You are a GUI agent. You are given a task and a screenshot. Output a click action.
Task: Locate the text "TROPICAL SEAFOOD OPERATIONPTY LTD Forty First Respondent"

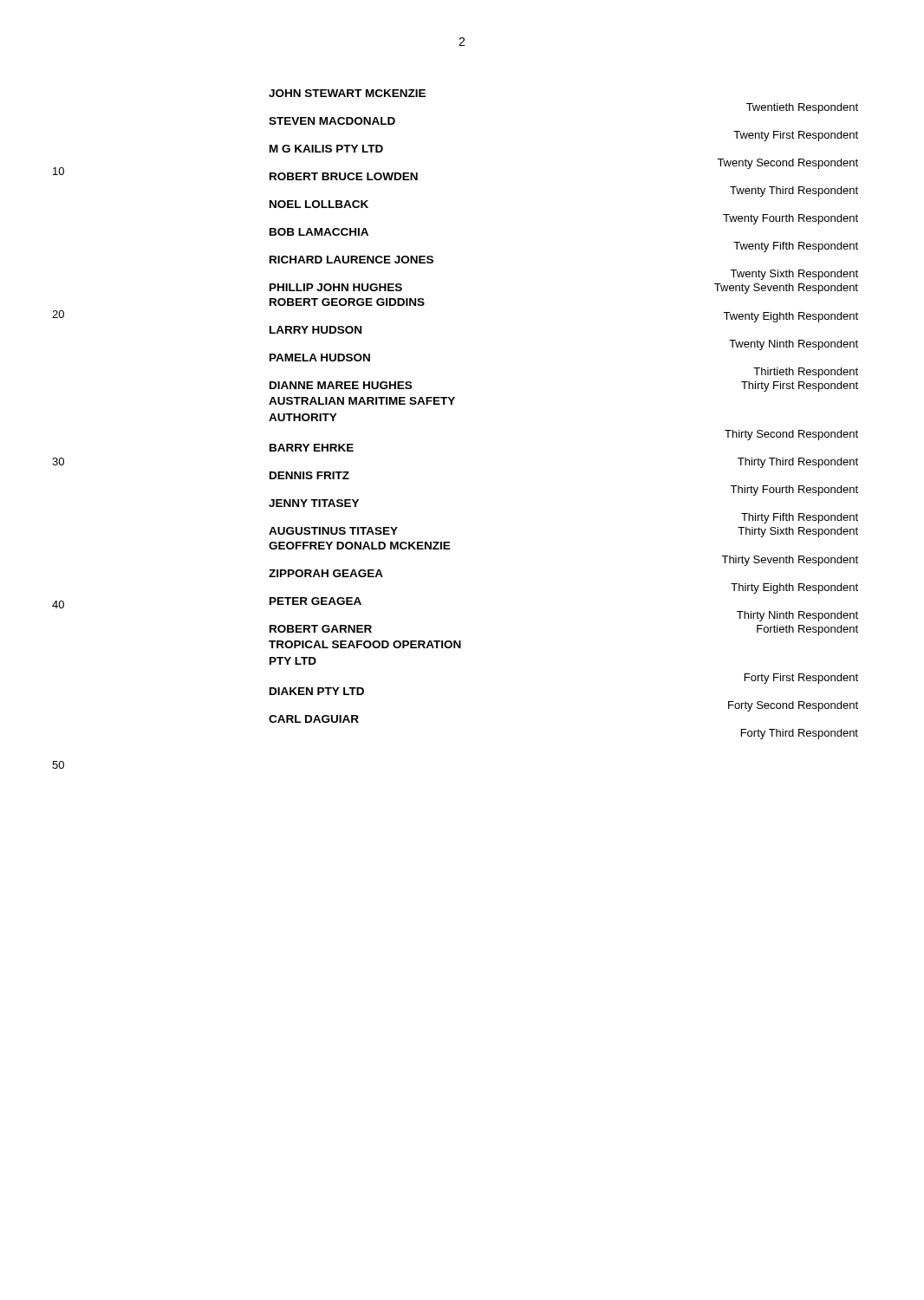click(365, 644)
